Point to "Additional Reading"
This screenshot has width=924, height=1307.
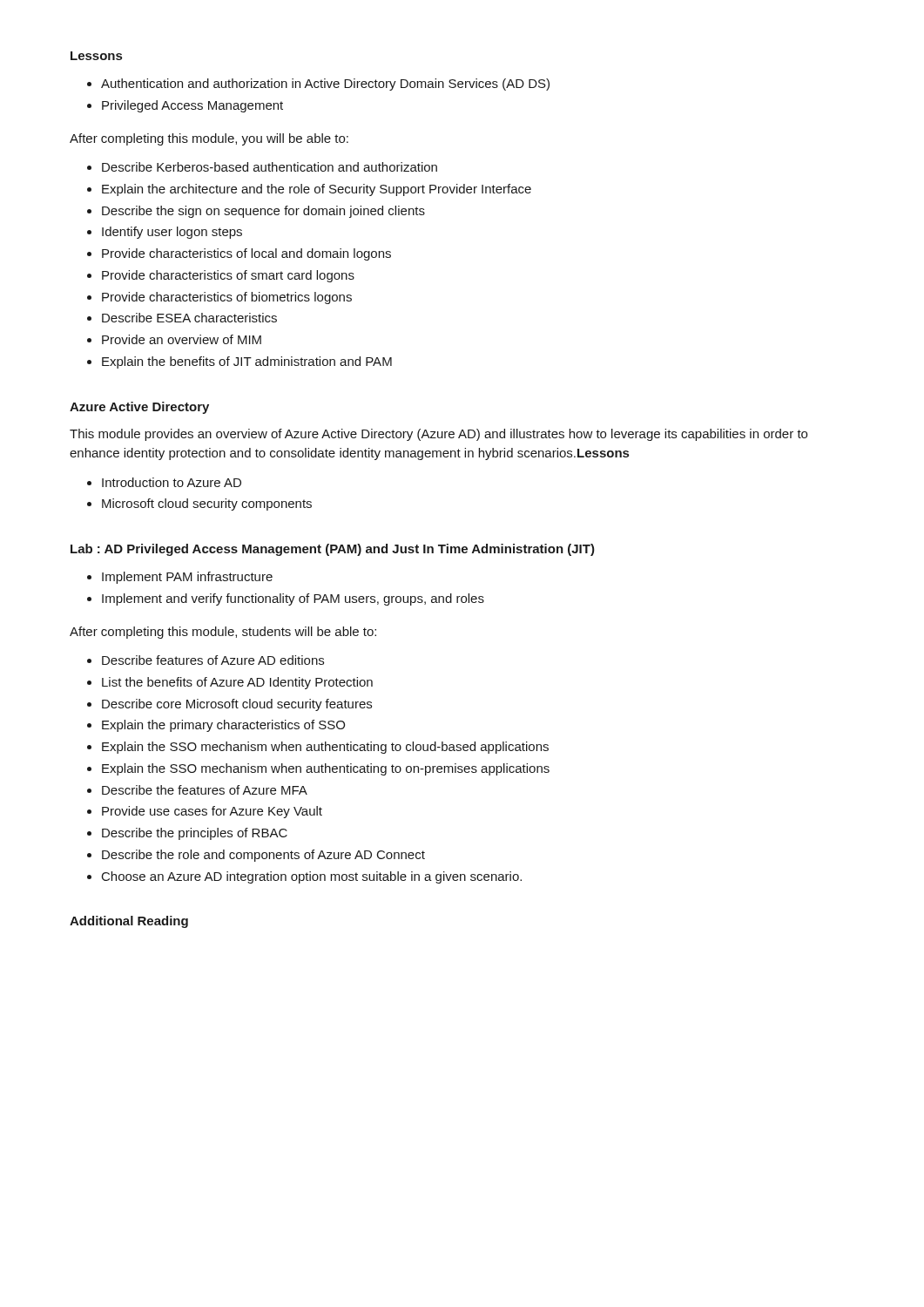click(x=129, y=921)
